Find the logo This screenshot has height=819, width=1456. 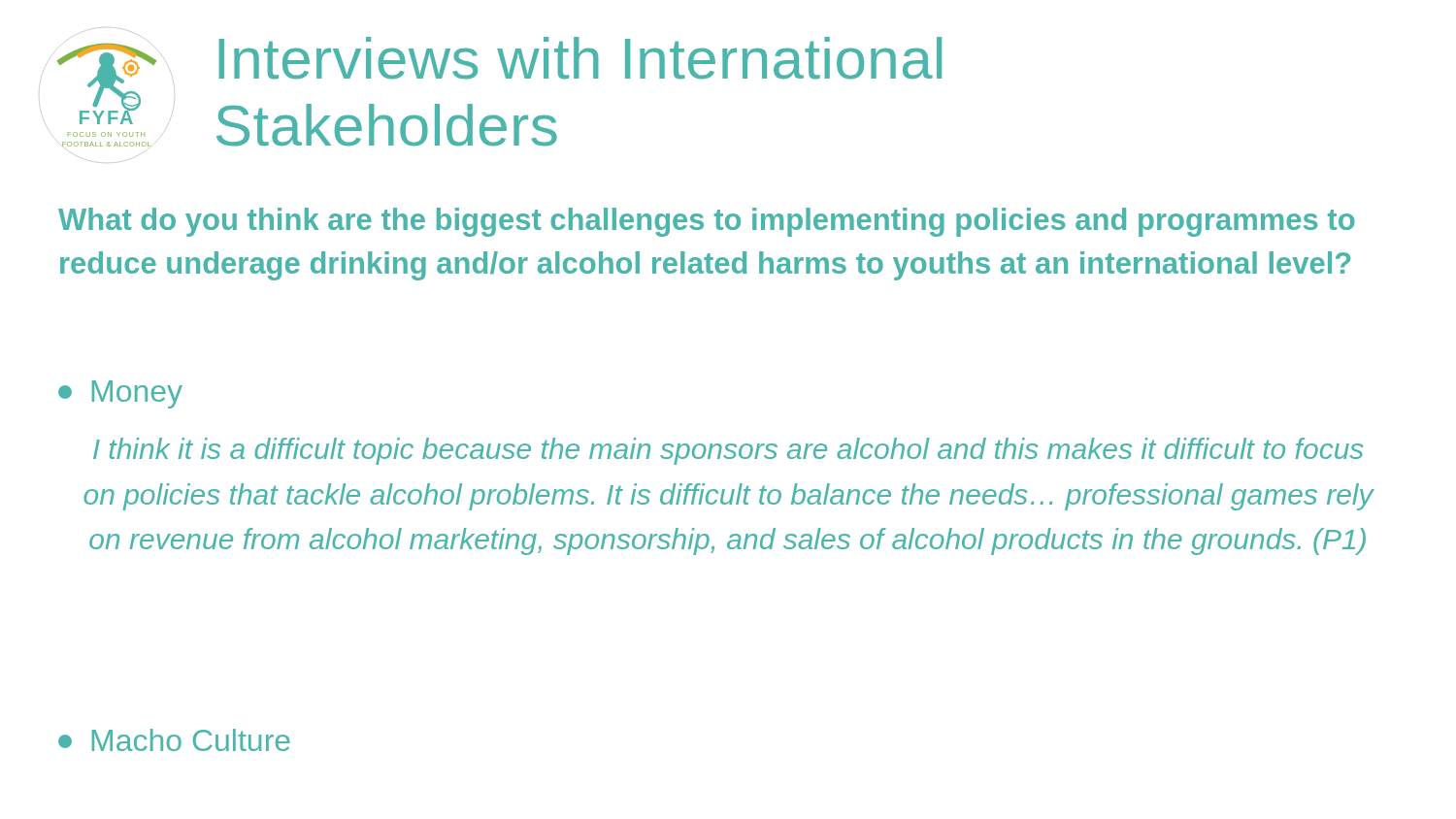click(107, 92)
